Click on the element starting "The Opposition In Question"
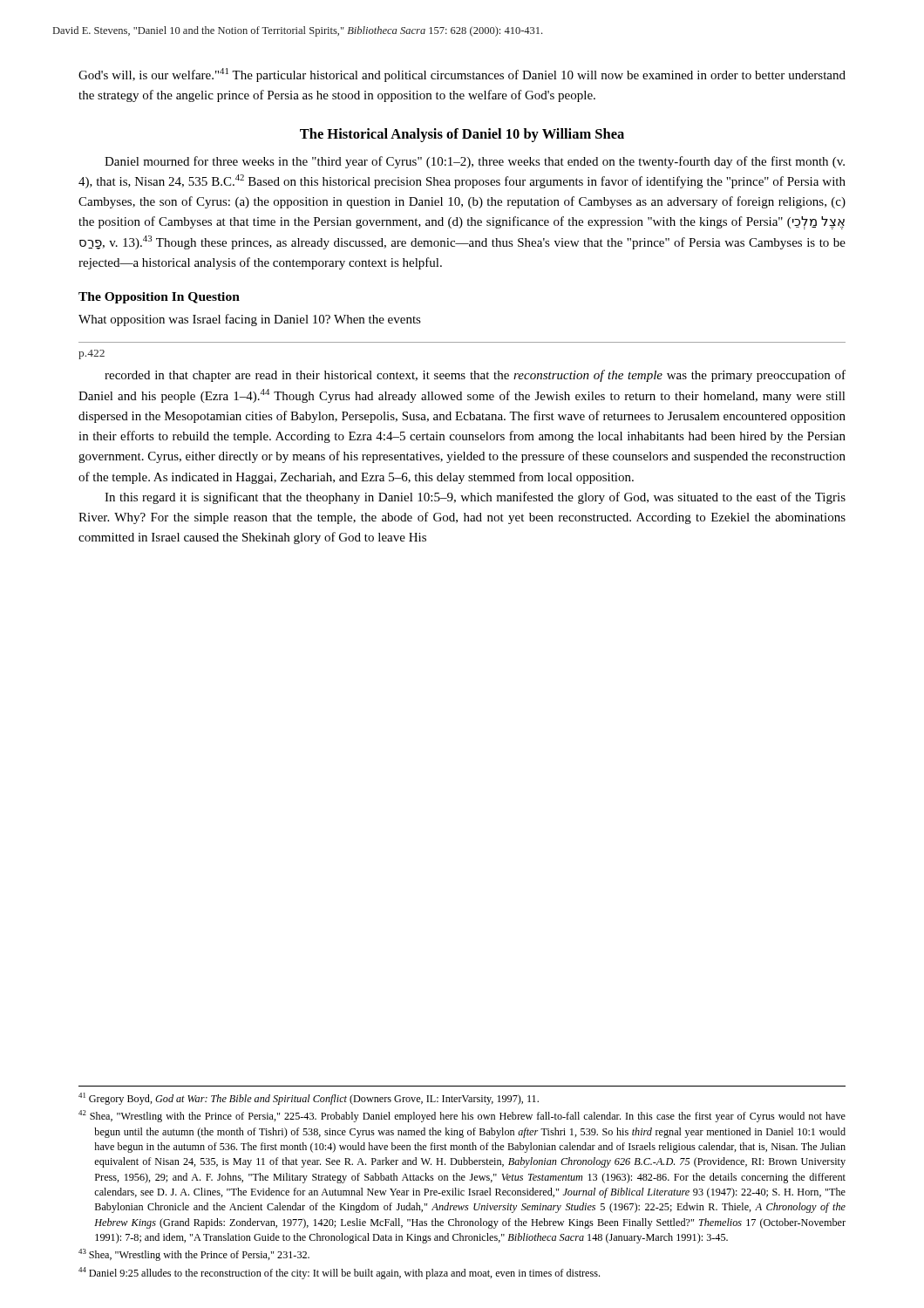This screenshot has width=924, height=1308. pos(159,296)
